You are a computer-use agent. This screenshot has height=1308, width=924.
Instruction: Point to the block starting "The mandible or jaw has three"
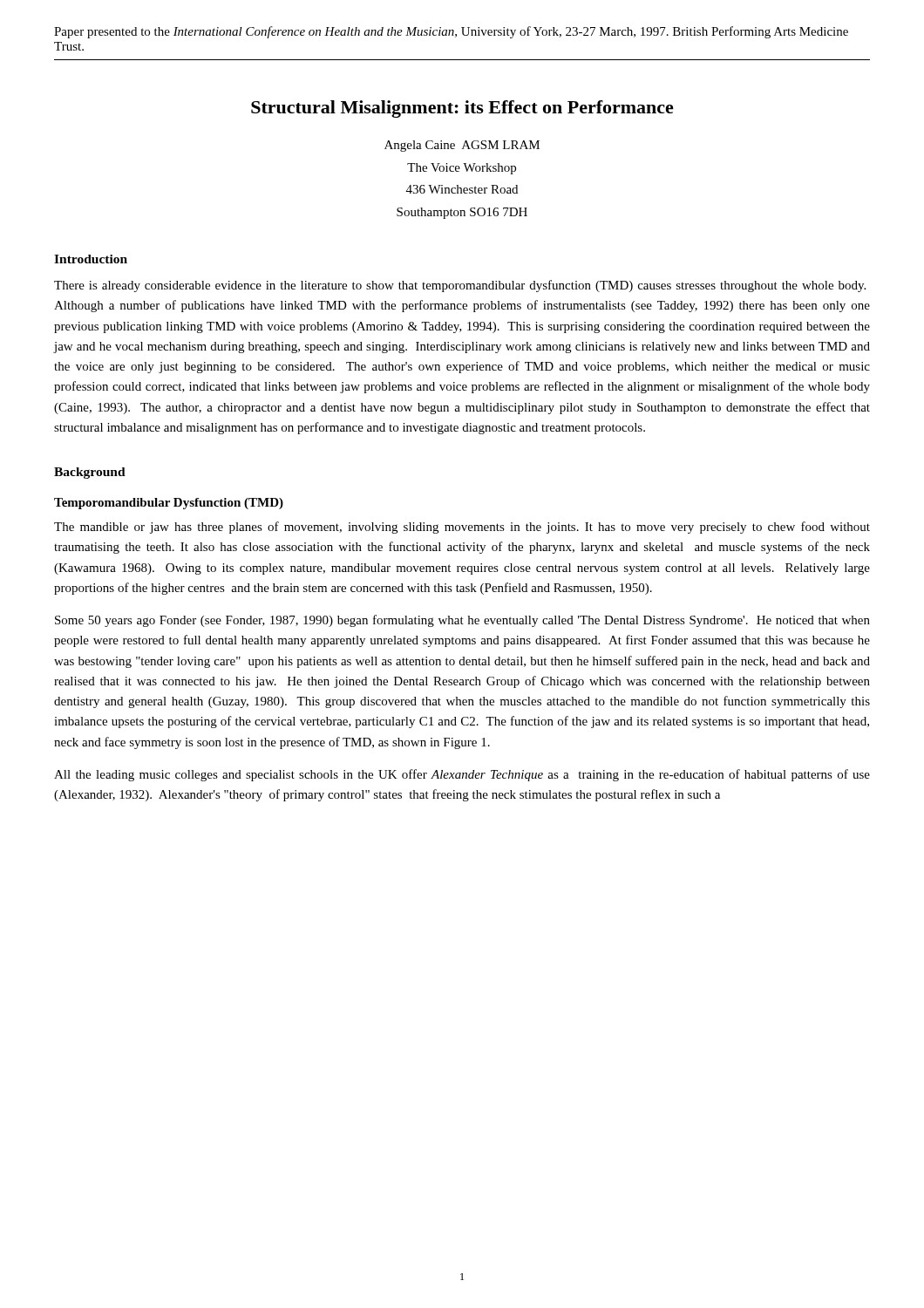(462, 558)
